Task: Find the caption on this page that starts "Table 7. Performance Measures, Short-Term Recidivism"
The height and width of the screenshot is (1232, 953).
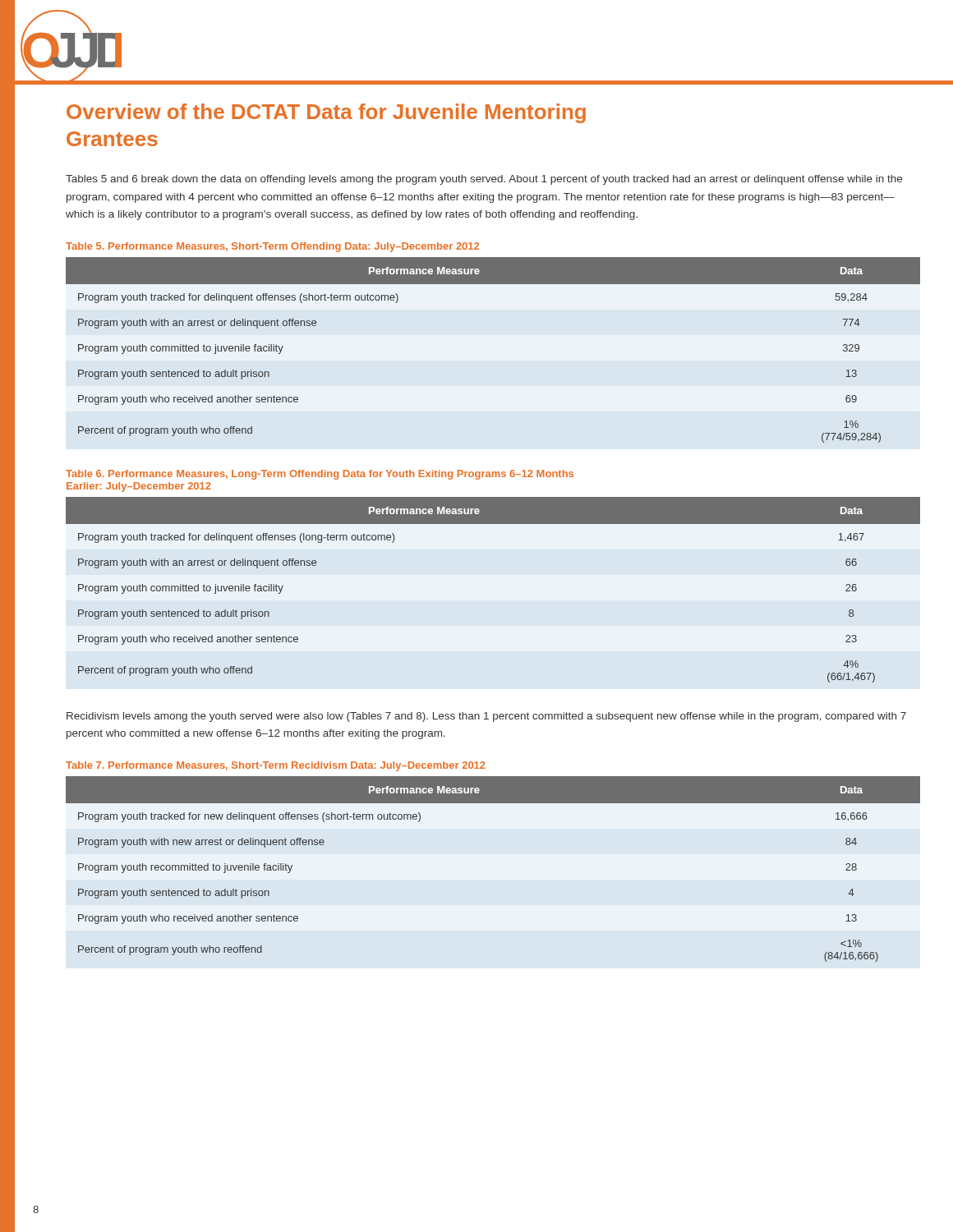Action: (x=276, y=765)
